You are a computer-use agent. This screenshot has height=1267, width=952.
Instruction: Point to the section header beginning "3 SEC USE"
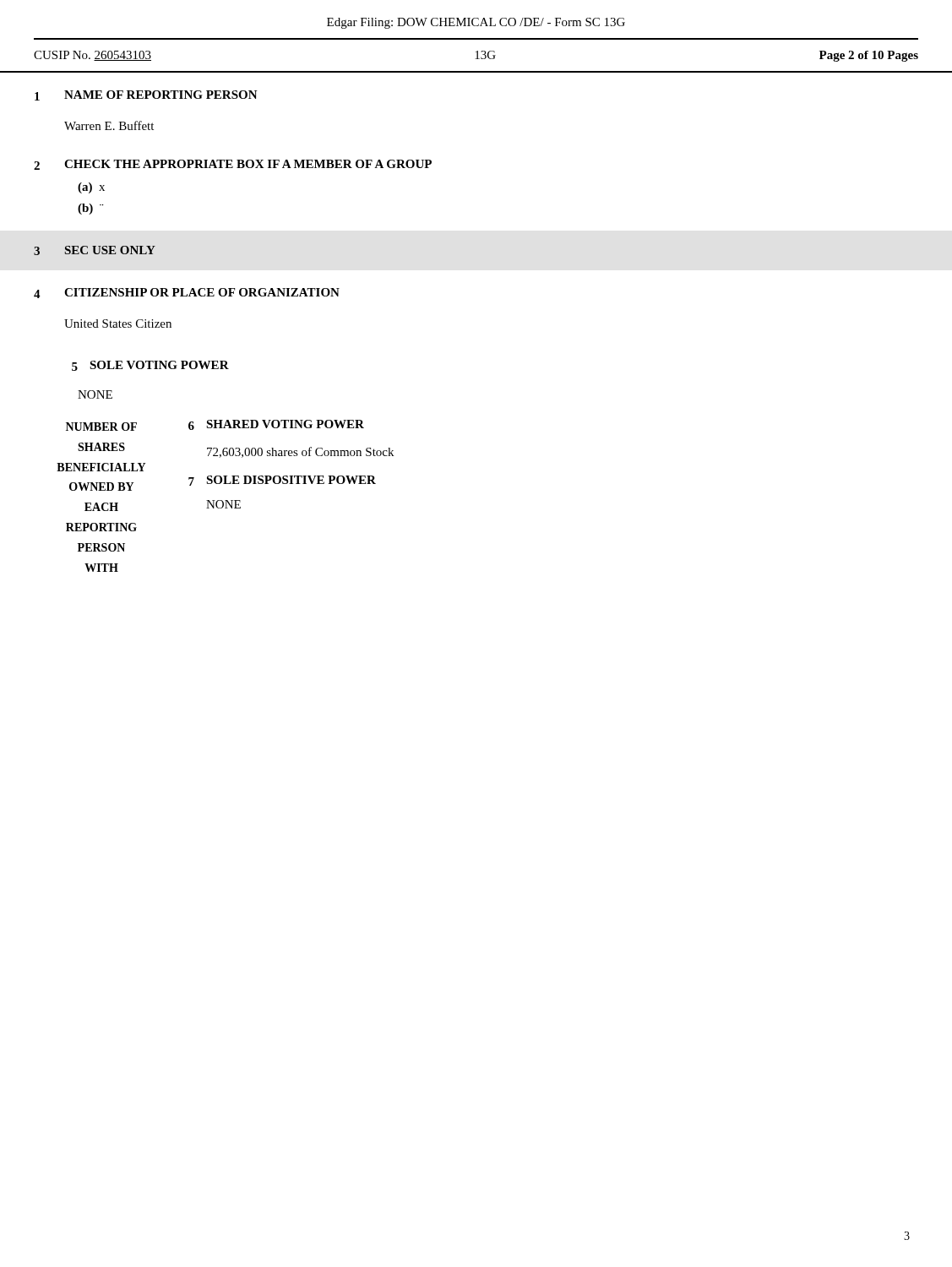tap(95, 250)
